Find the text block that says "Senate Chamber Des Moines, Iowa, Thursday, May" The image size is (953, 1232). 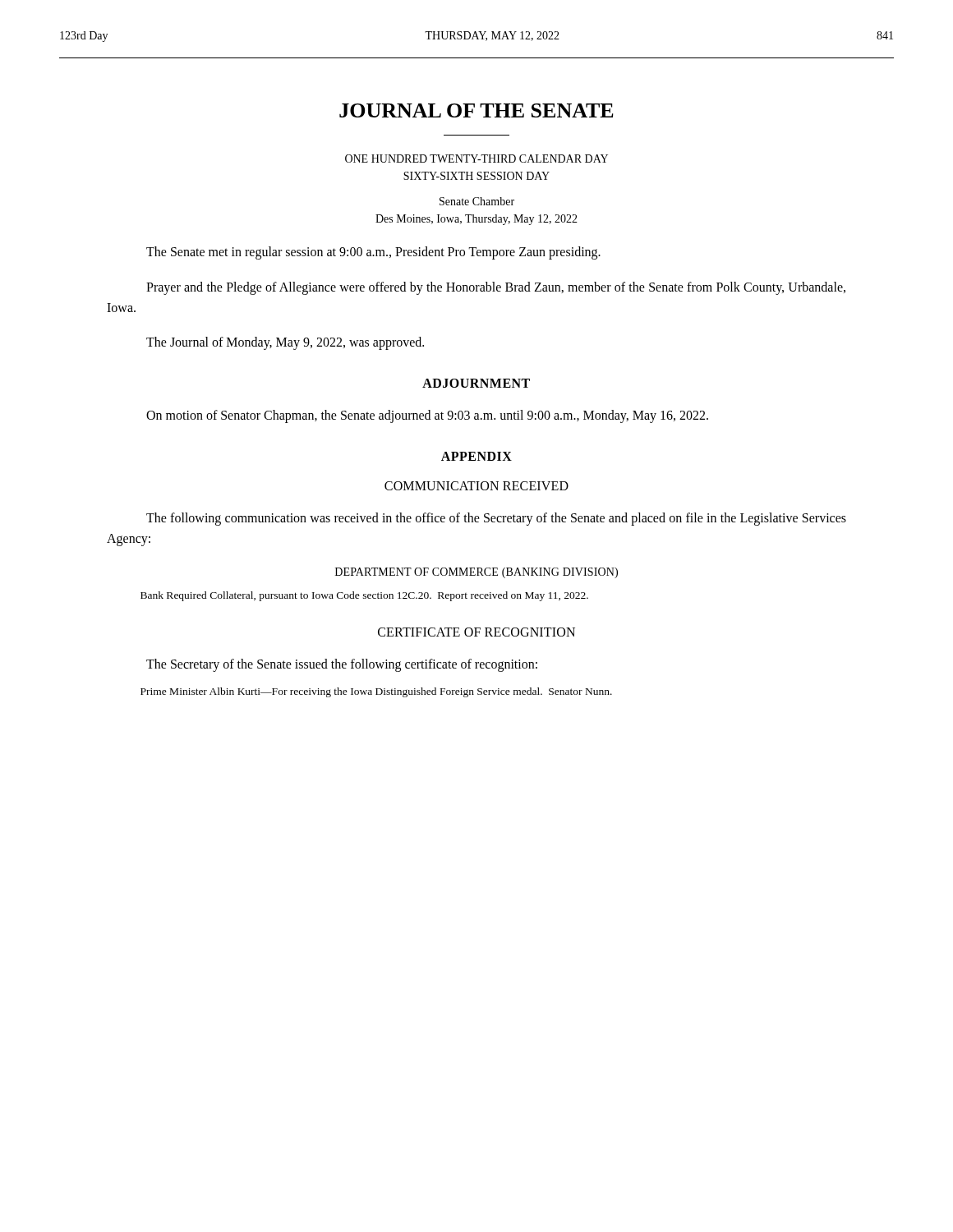[x=476, y=210]
